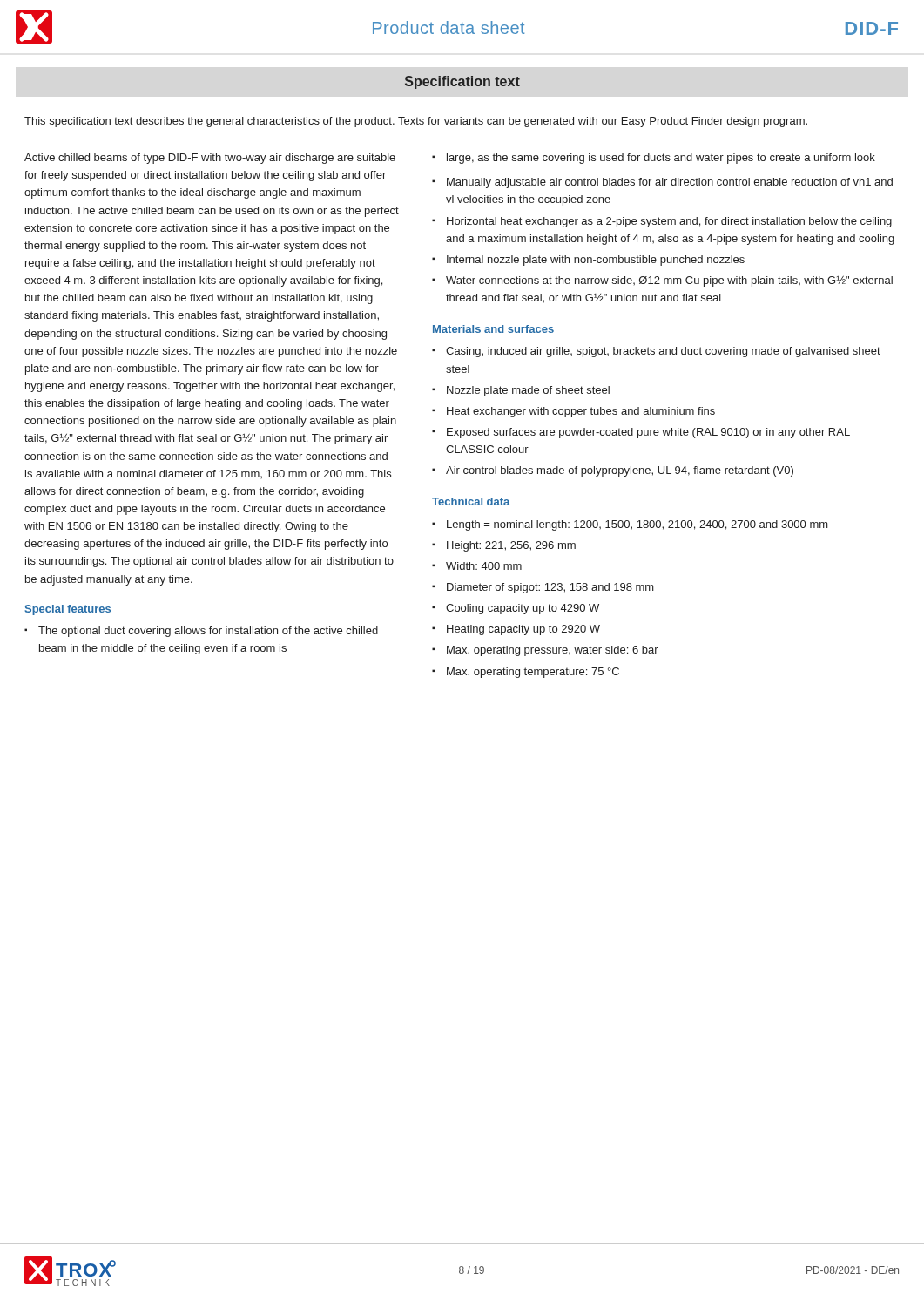Find the list item with the text "Length = nominal length: 1200, 1500, 1800, 2100,"
Viewport: 924px width, 1307px height.
point(637,524)
